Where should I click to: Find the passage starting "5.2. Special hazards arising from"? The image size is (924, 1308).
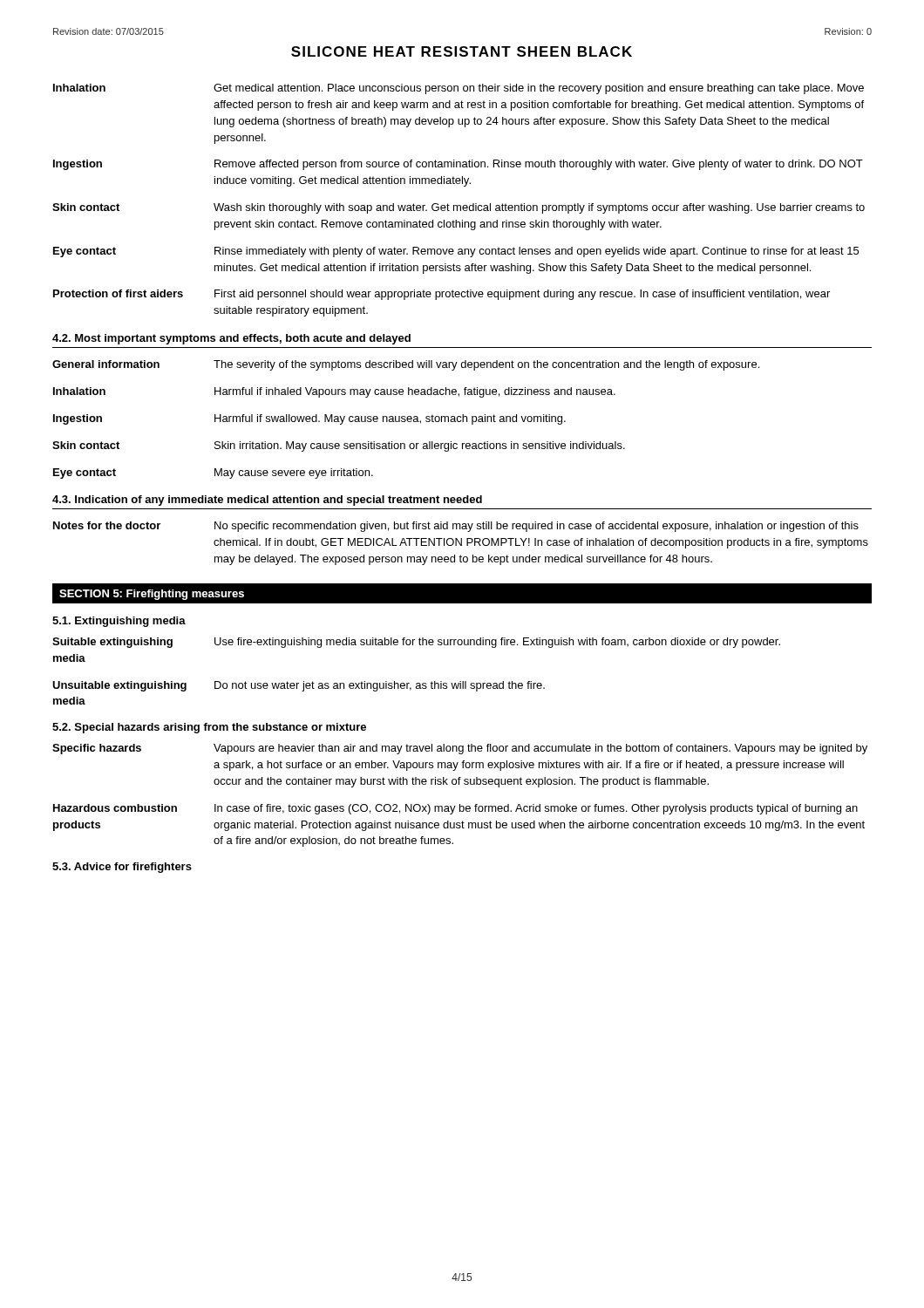(x=209, y=727)
